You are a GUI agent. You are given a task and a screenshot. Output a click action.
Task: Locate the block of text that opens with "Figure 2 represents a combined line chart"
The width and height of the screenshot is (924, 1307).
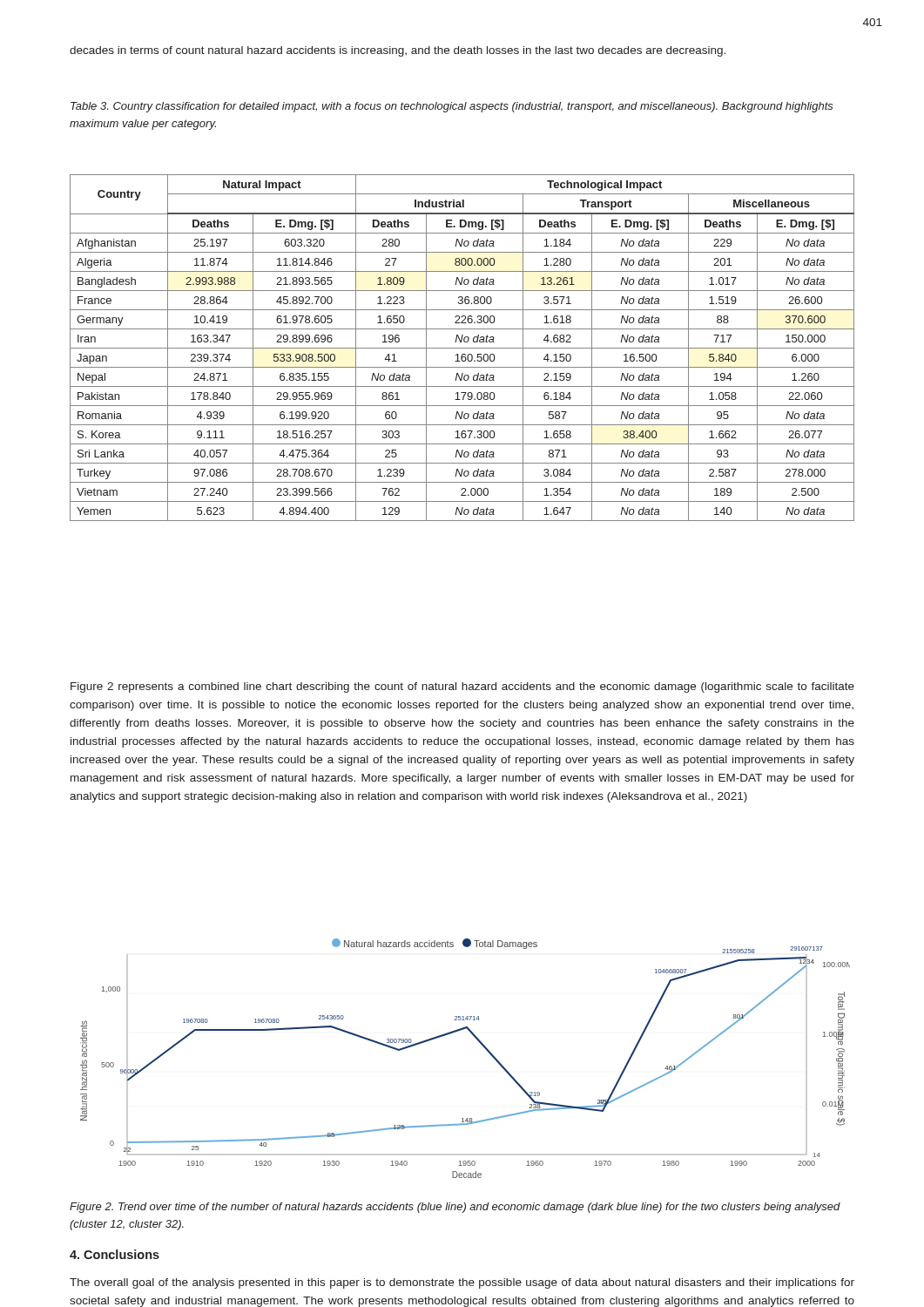[x=462, y=741]
